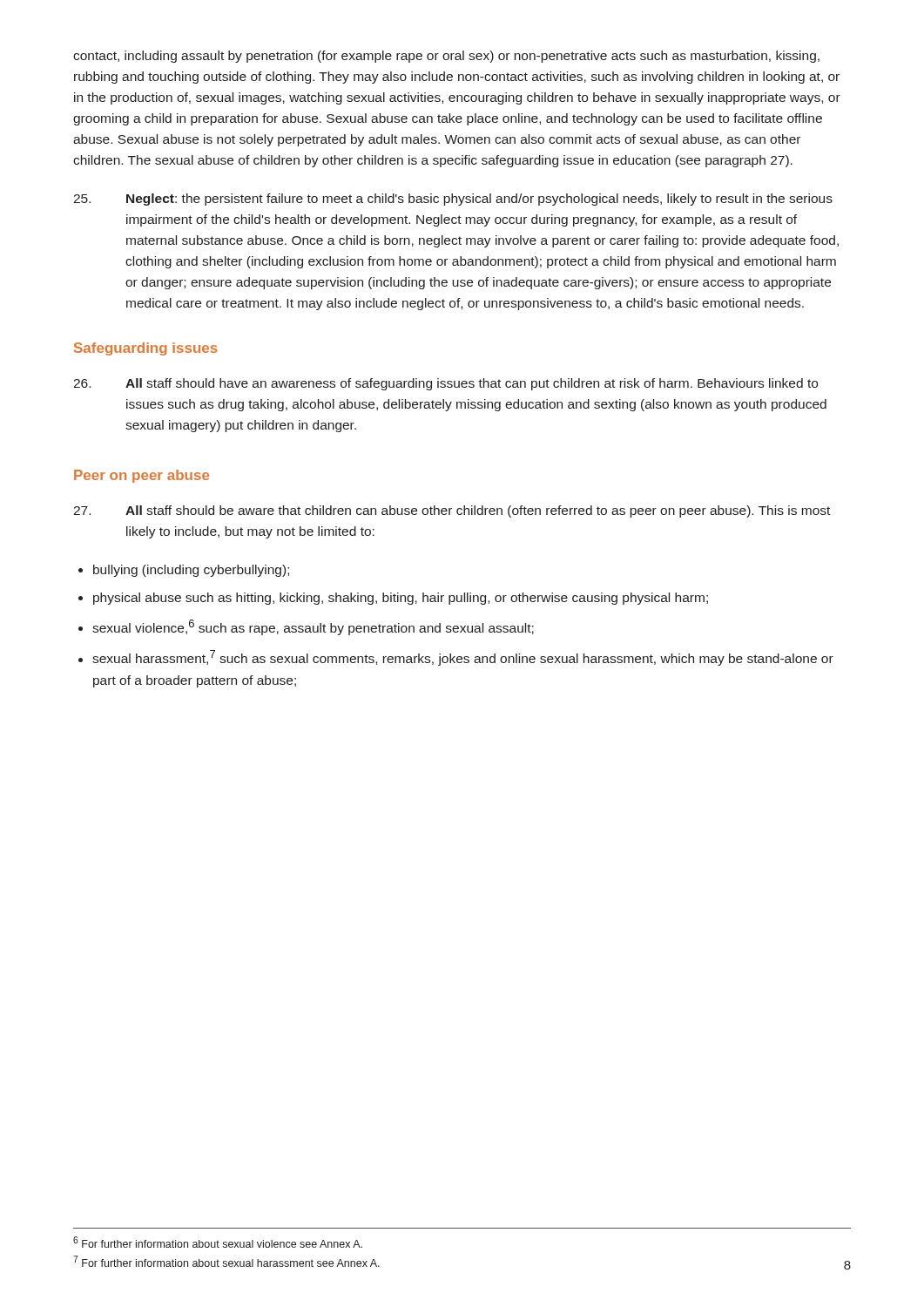Screen dimensions: 1307x924
Task: Locate the text starting "Safeguarding issues"
Action: pos(146,348)
